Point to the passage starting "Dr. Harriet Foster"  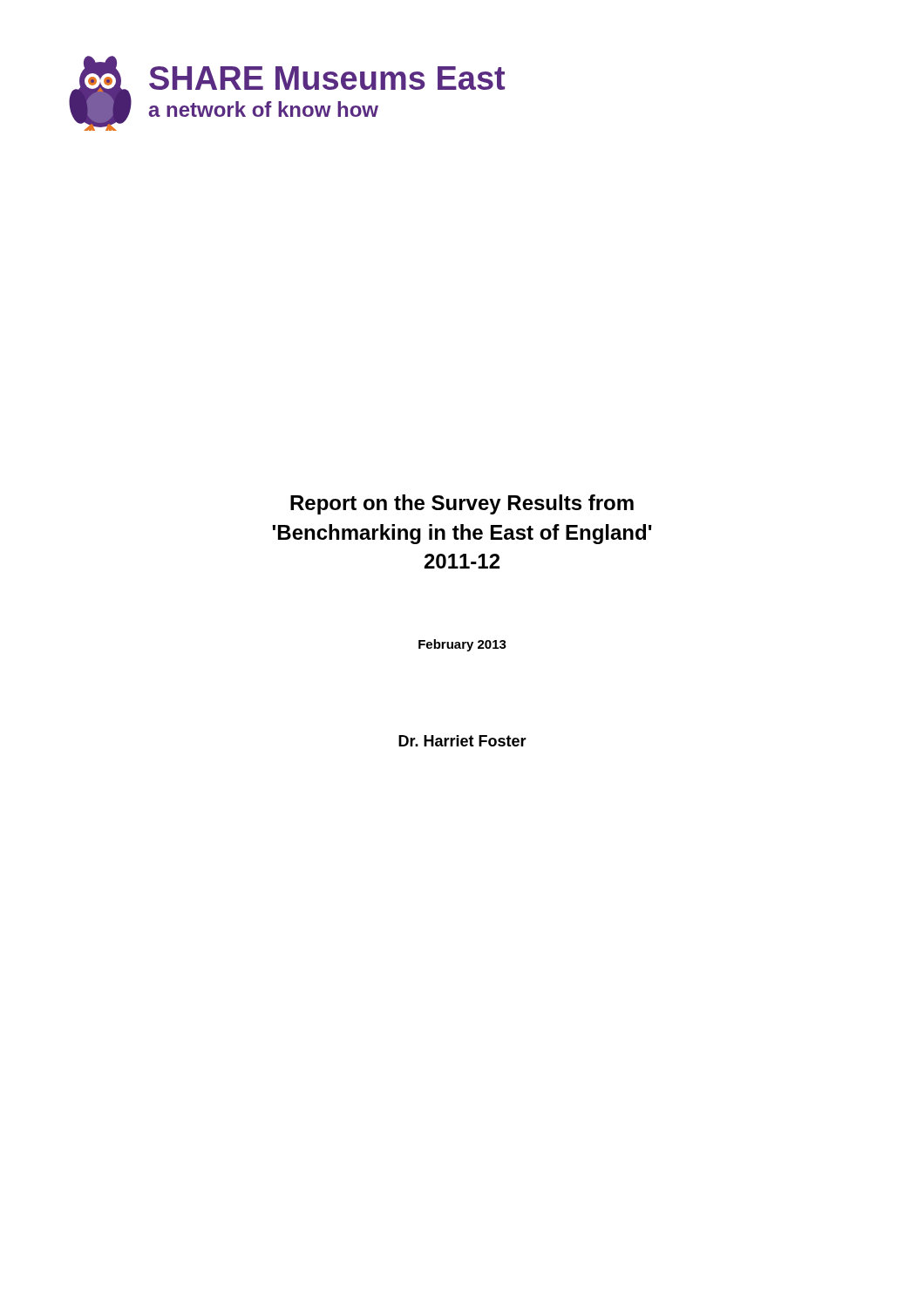[462, 741]
